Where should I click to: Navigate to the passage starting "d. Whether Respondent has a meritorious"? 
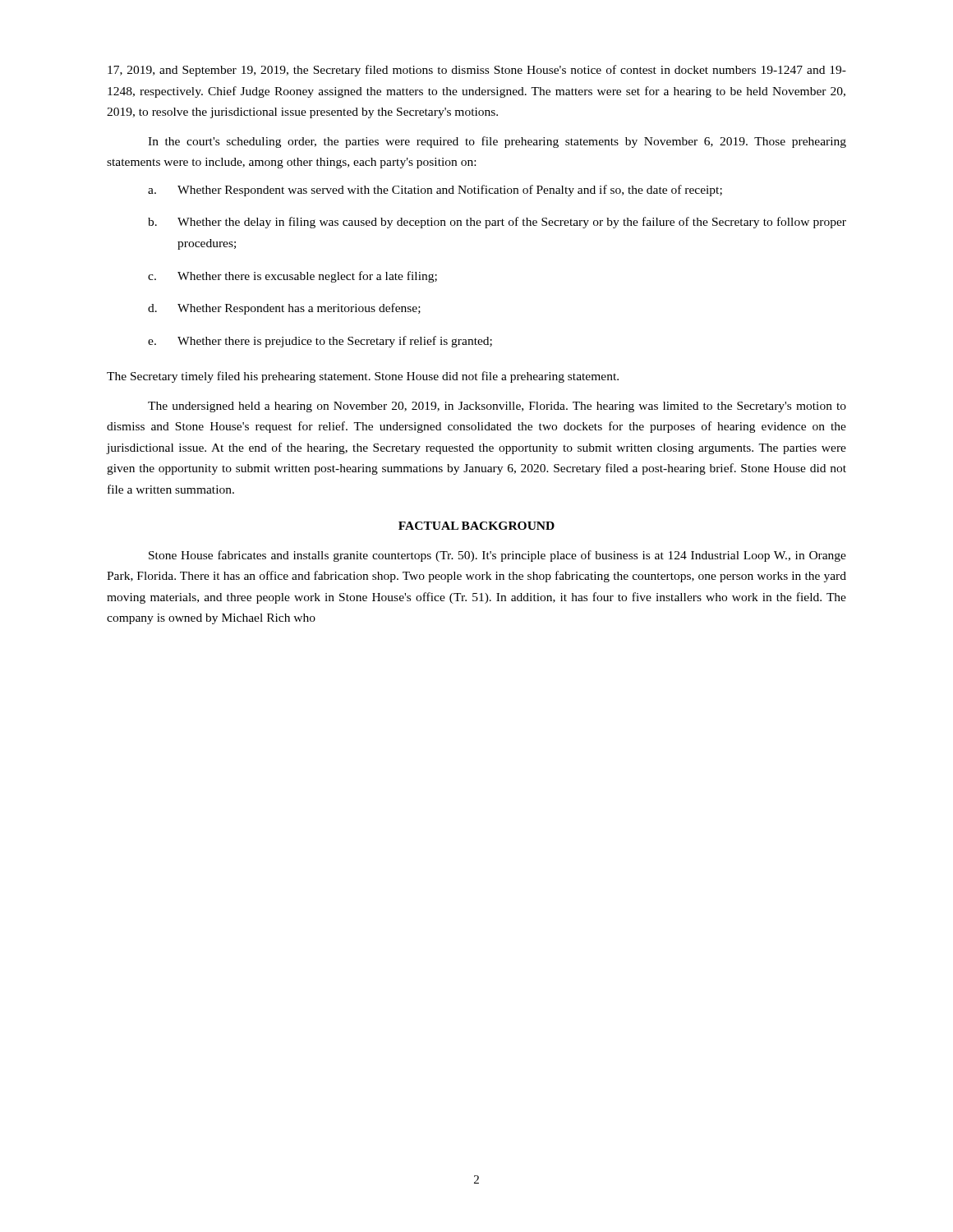click(284, 309)
